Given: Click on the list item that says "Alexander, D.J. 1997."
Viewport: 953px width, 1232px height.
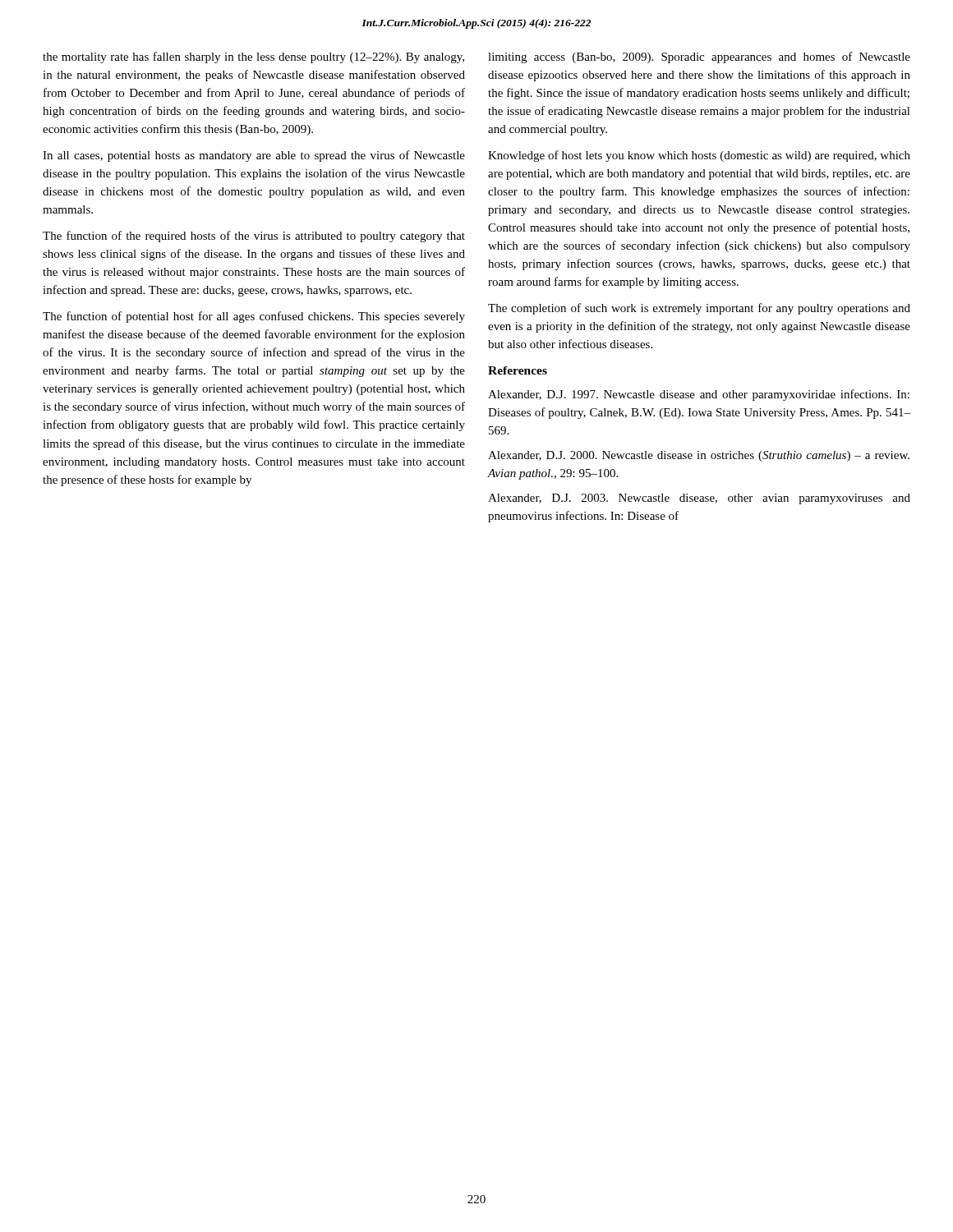Looking at the screenshot, I should (x=699, y=412).
